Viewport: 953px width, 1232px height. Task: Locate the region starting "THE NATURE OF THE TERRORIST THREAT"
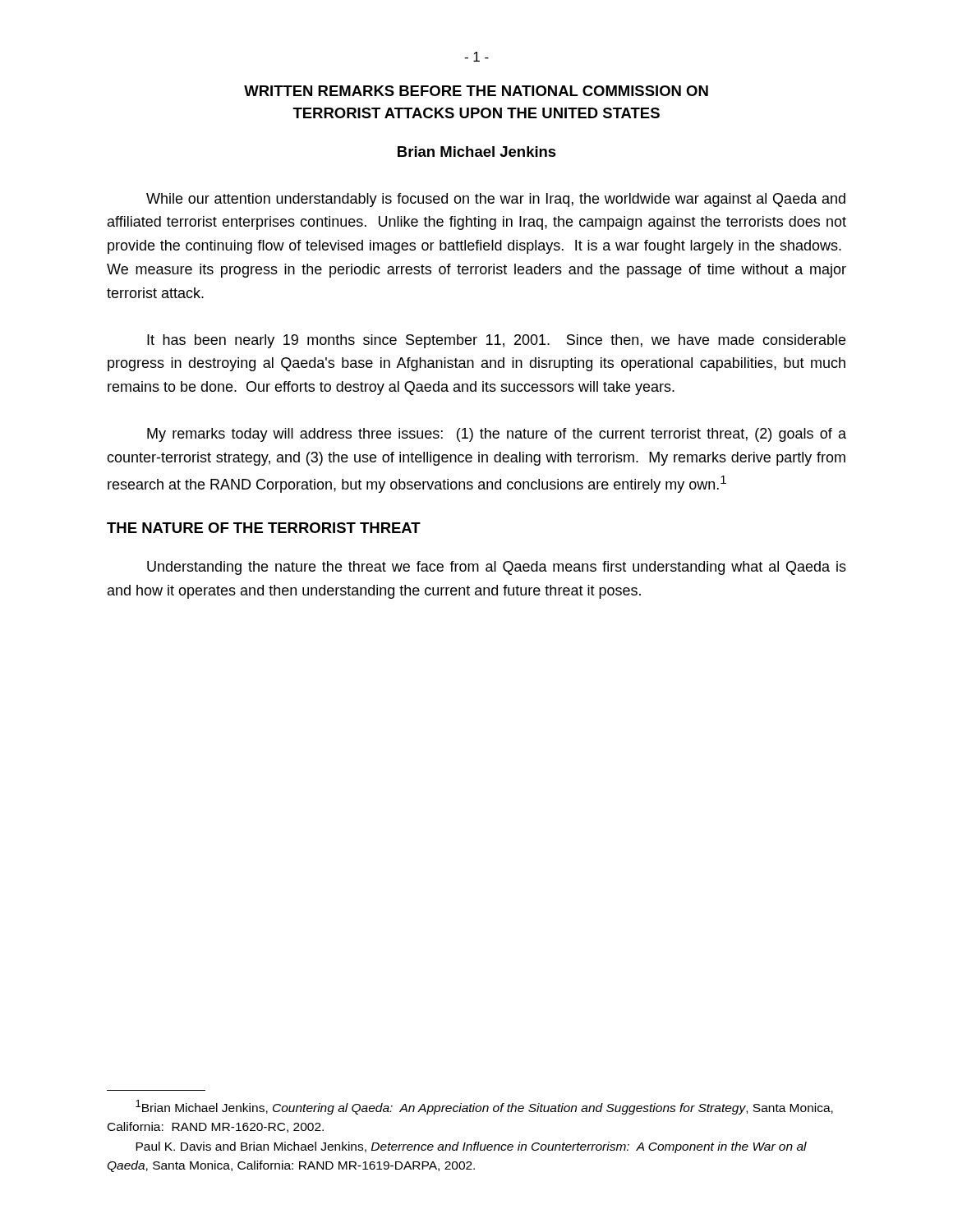click(x=264, y=528)
